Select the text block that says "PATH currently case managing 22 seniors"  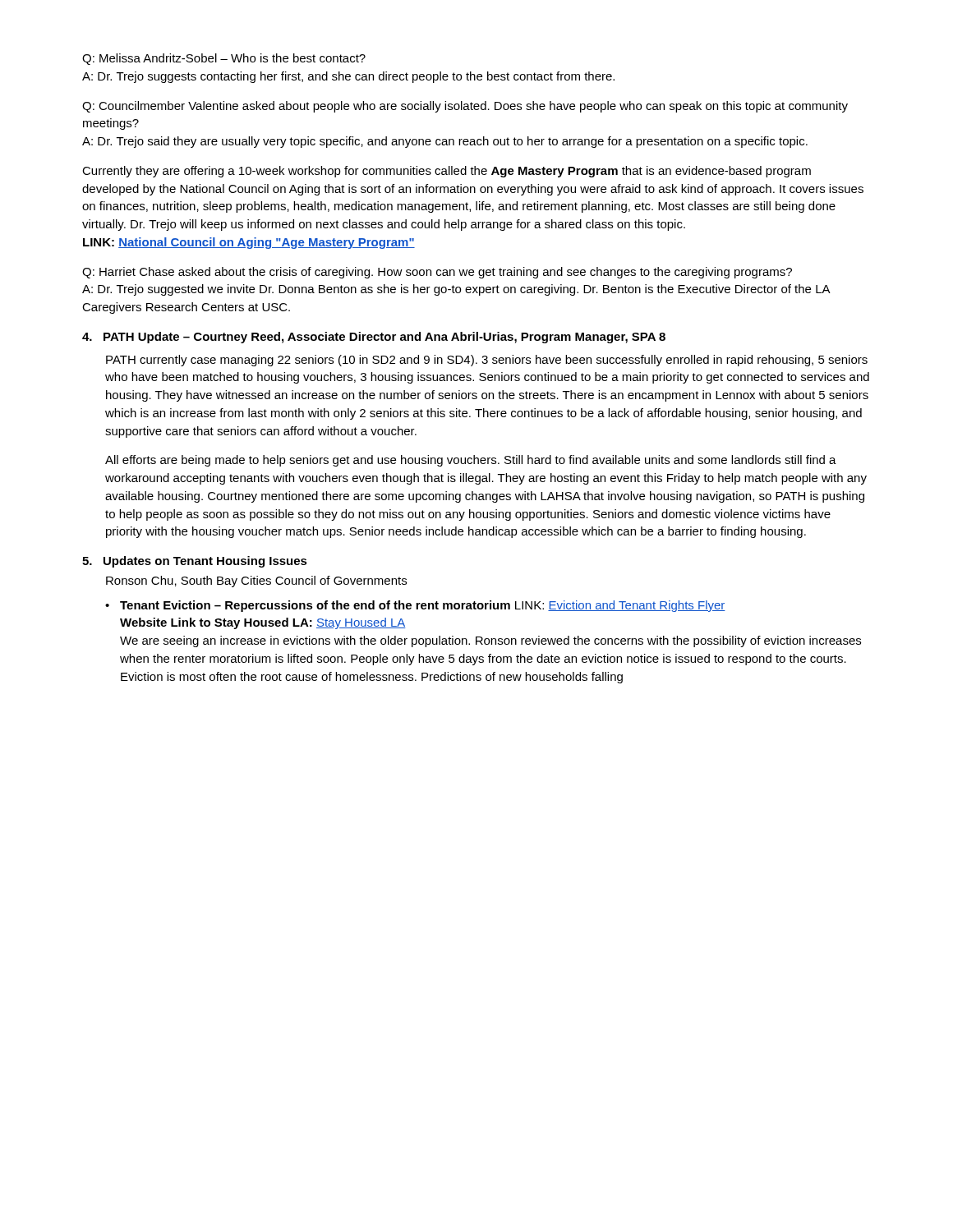click(487, 395)
